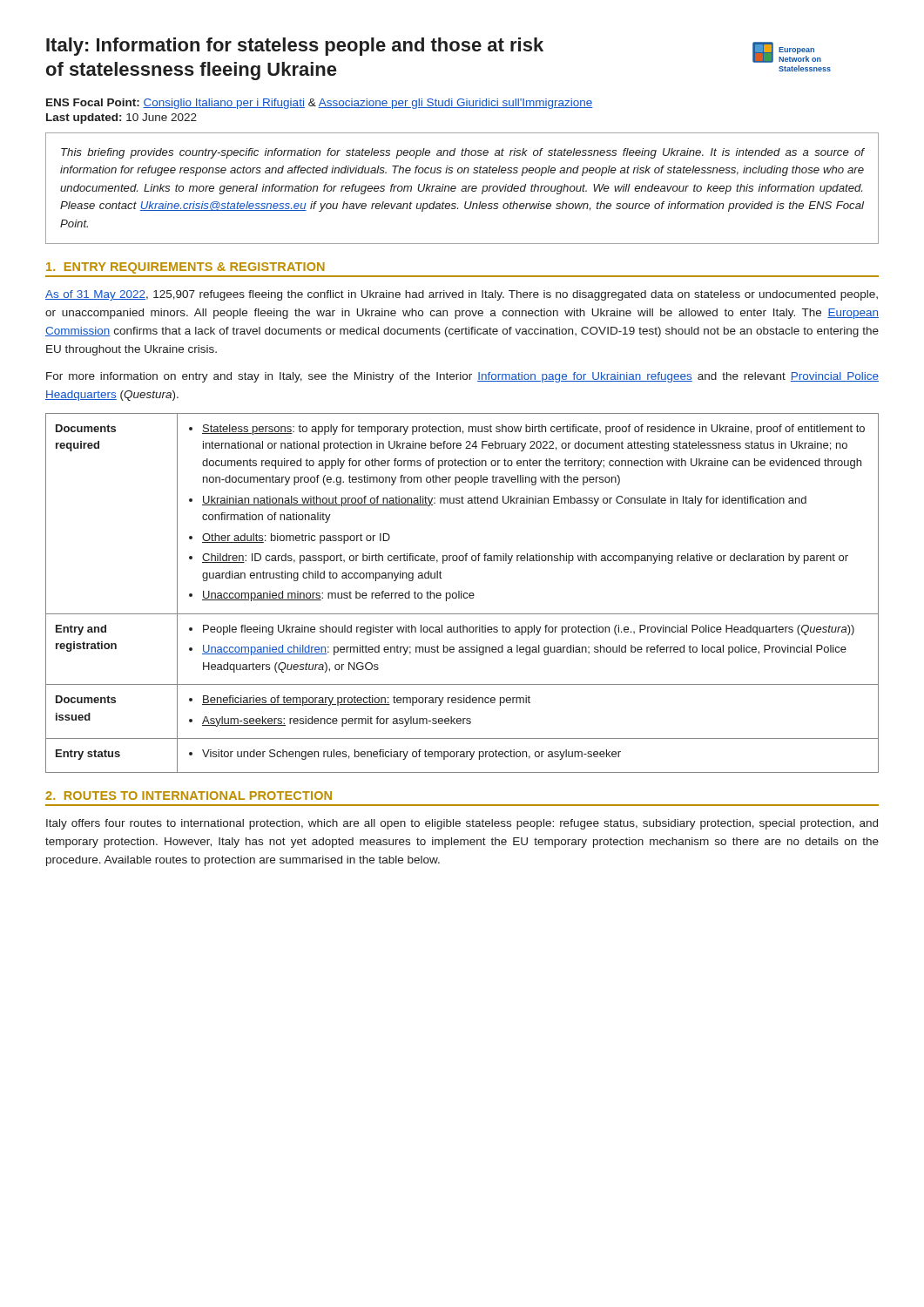Locate the logo

click(x=816, y=61)
